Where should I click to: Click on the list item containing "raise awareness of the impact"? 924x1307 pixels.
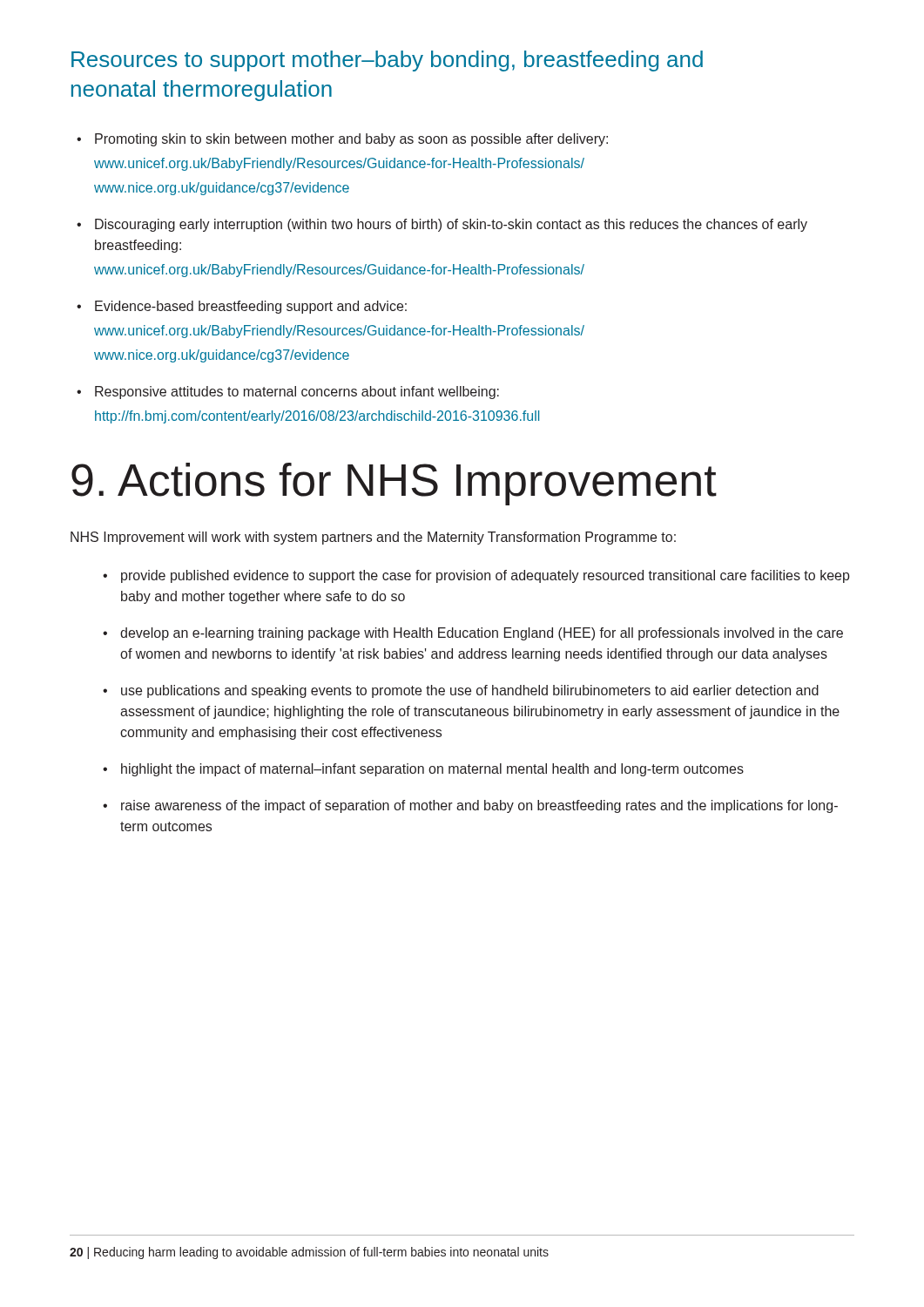point(479,816)
